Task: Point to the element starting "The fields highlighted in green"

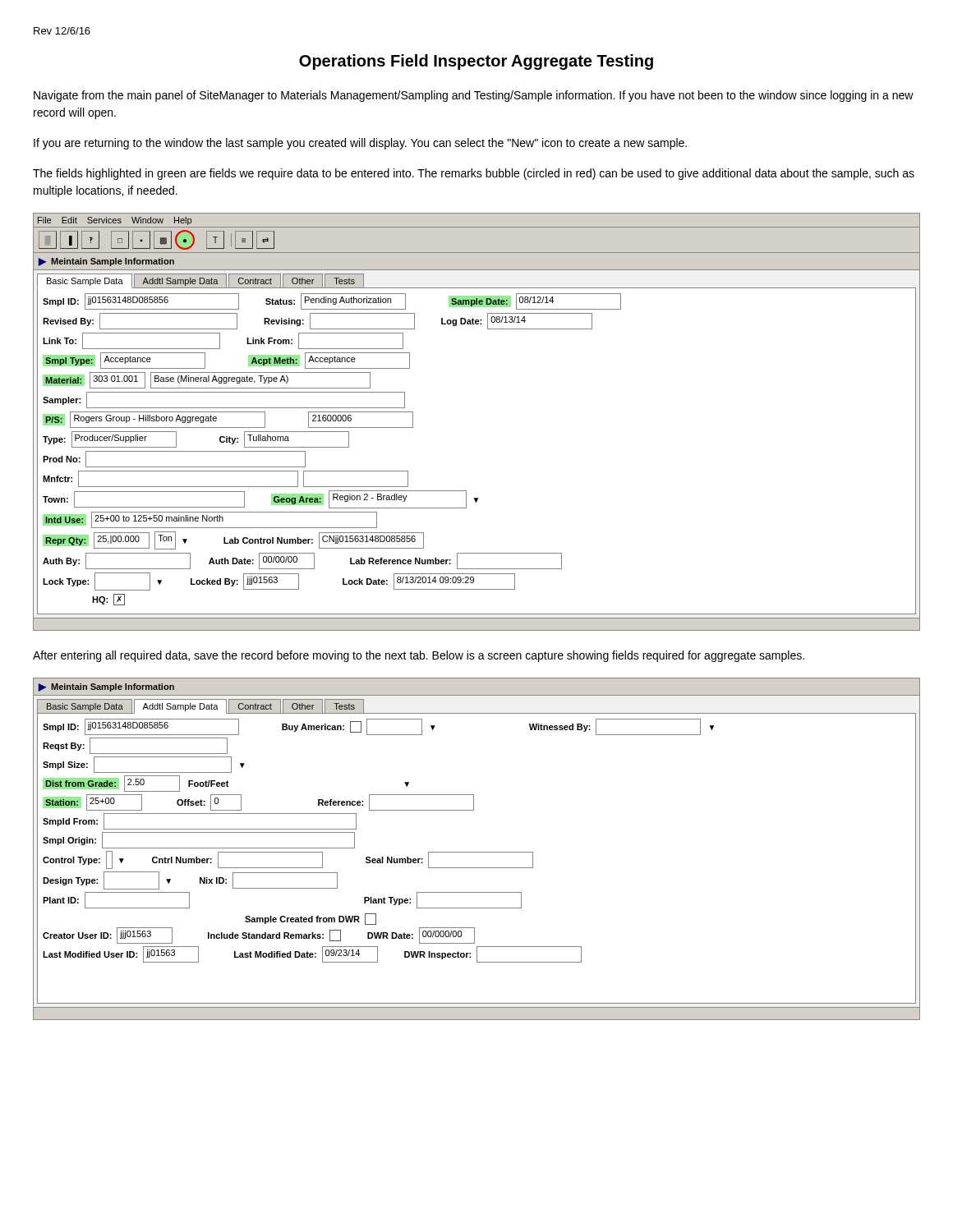Action: [x=474, y=182]
